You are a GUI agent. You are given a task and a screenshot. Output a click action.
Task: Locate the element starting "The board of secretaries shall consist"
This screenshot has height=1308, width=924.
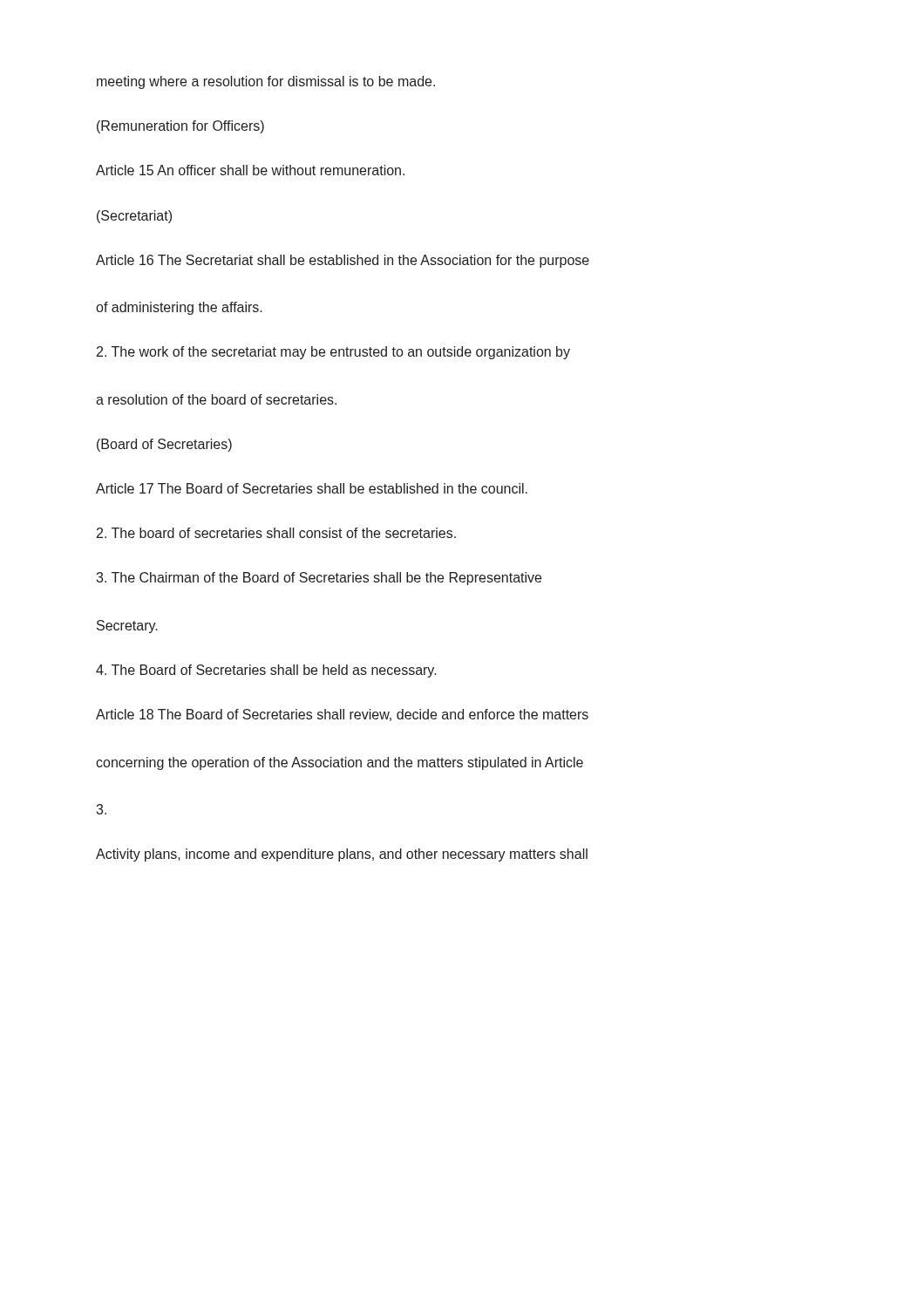click(276, 533)
